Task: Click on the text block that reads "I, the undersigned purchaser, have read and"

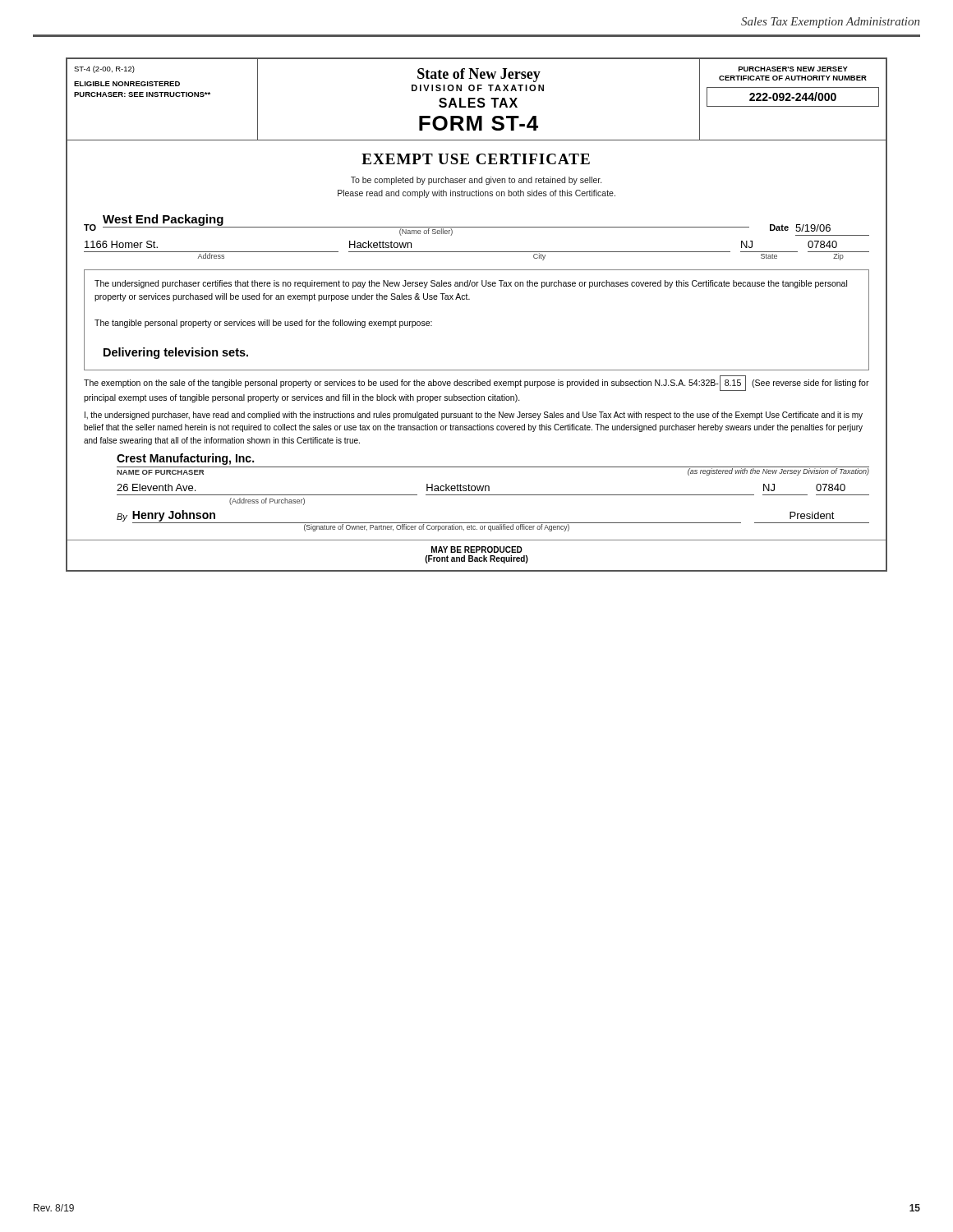Action: coord(473,428)
